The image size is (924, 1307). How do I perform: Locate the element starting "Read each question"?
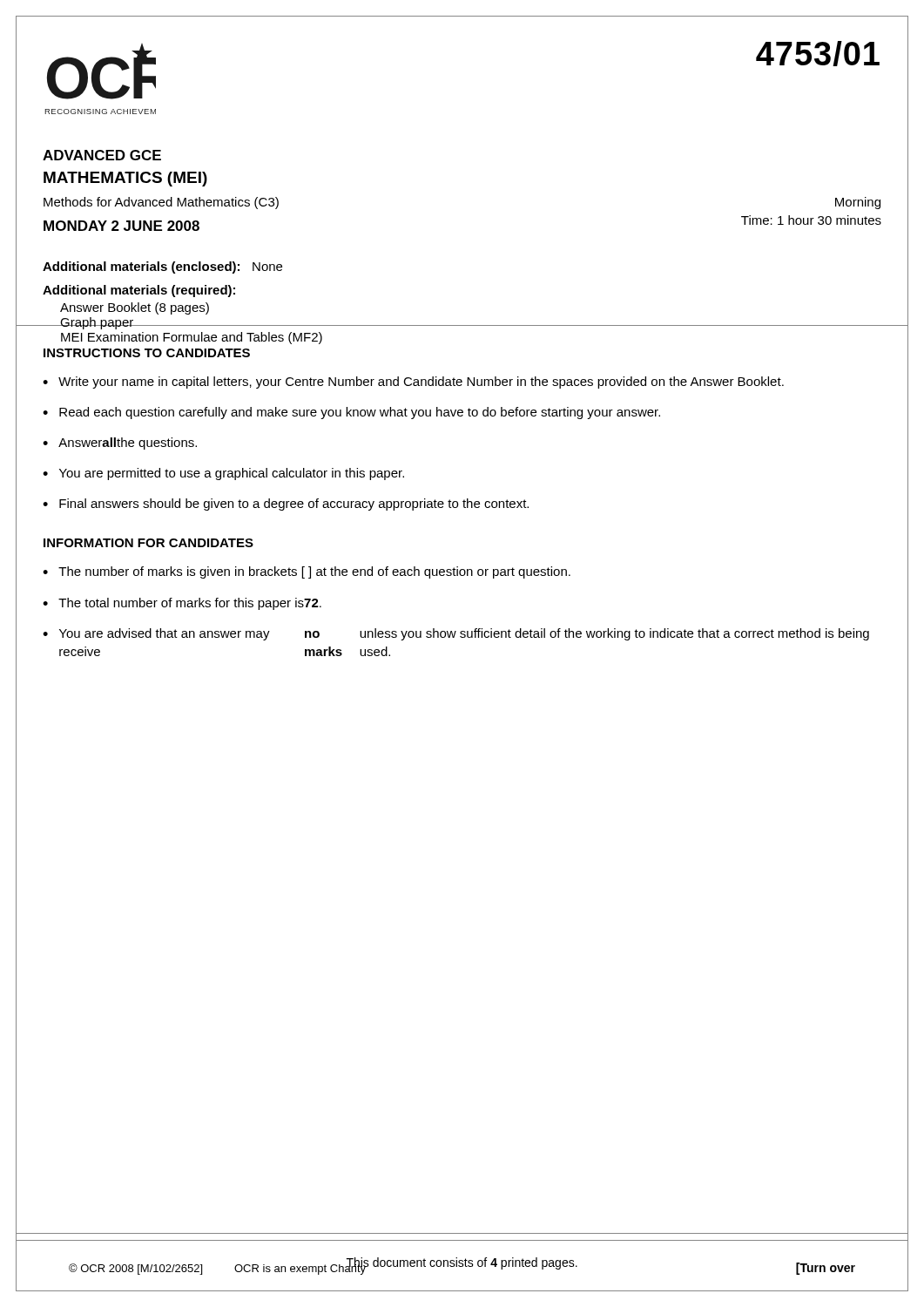[x=360, y=412]
